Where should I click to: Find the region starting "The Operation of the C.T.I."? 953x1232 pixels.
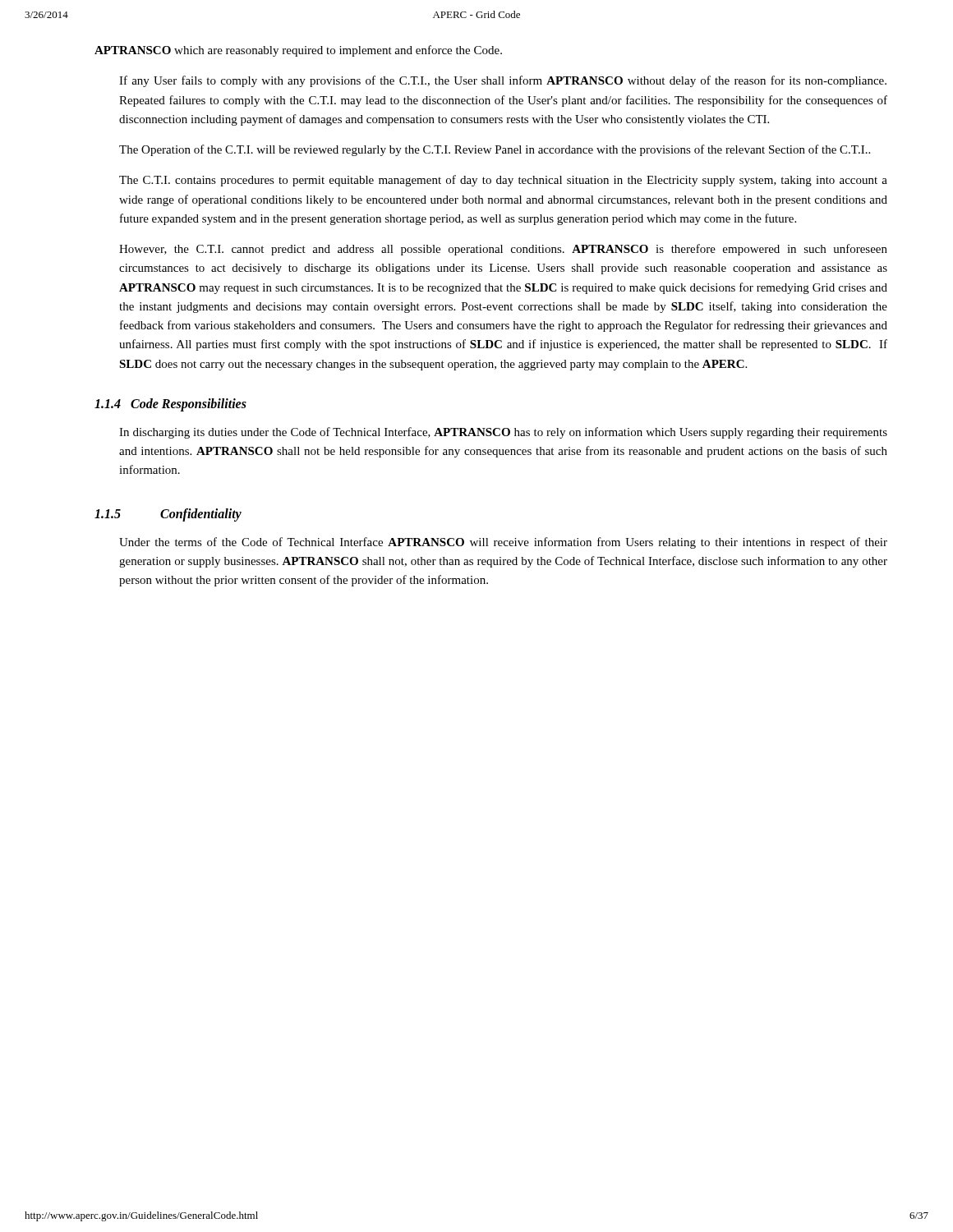click(x=495, y=150)
